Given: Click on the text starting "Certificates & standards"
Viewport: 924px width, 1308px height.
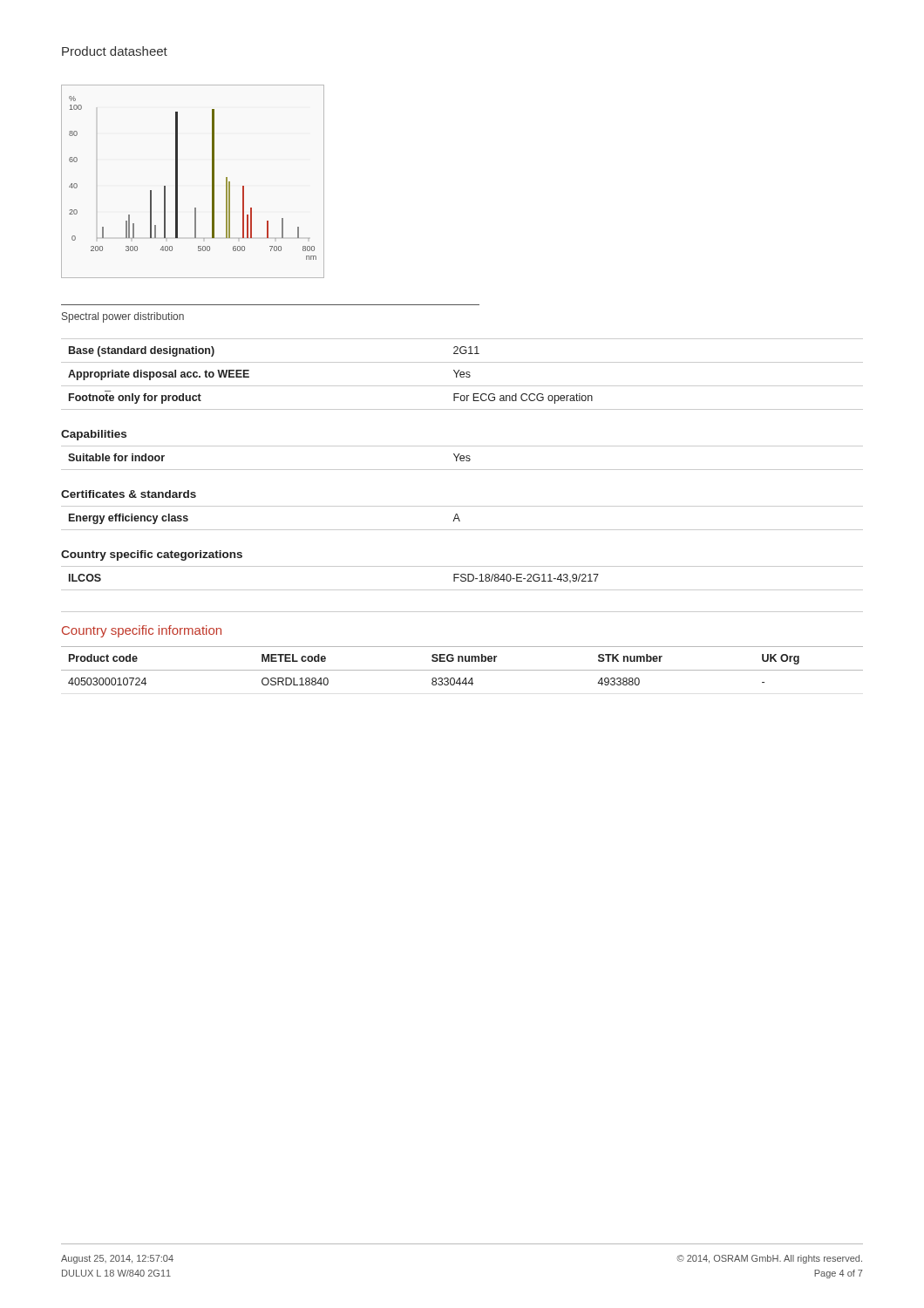Looking at the screenshot, I should pos(129,494).
